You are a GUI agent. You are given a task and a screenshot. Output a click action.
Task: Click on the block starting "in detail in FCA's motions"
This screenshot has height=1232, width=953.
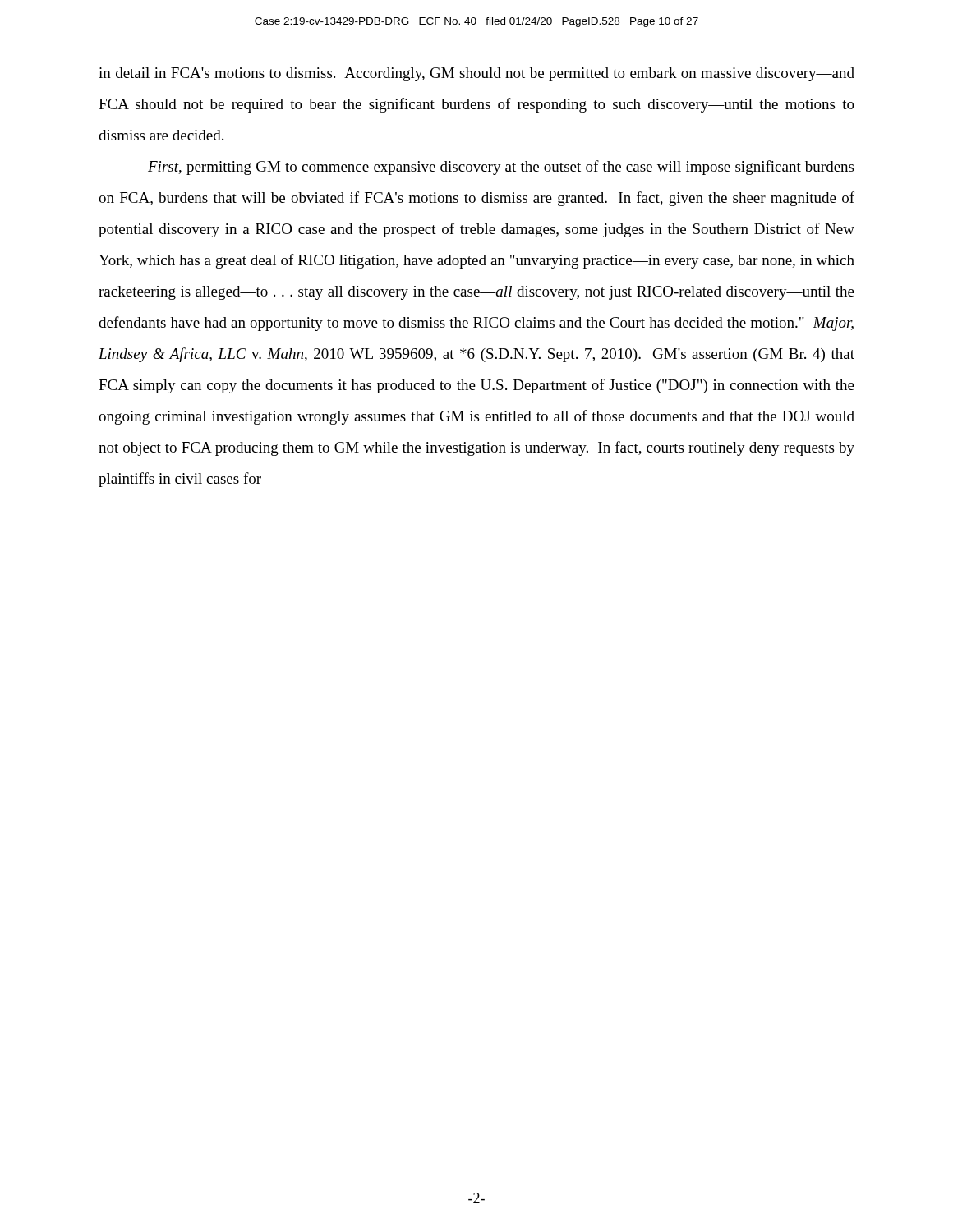pyautogui.click(x=476, y=104)
